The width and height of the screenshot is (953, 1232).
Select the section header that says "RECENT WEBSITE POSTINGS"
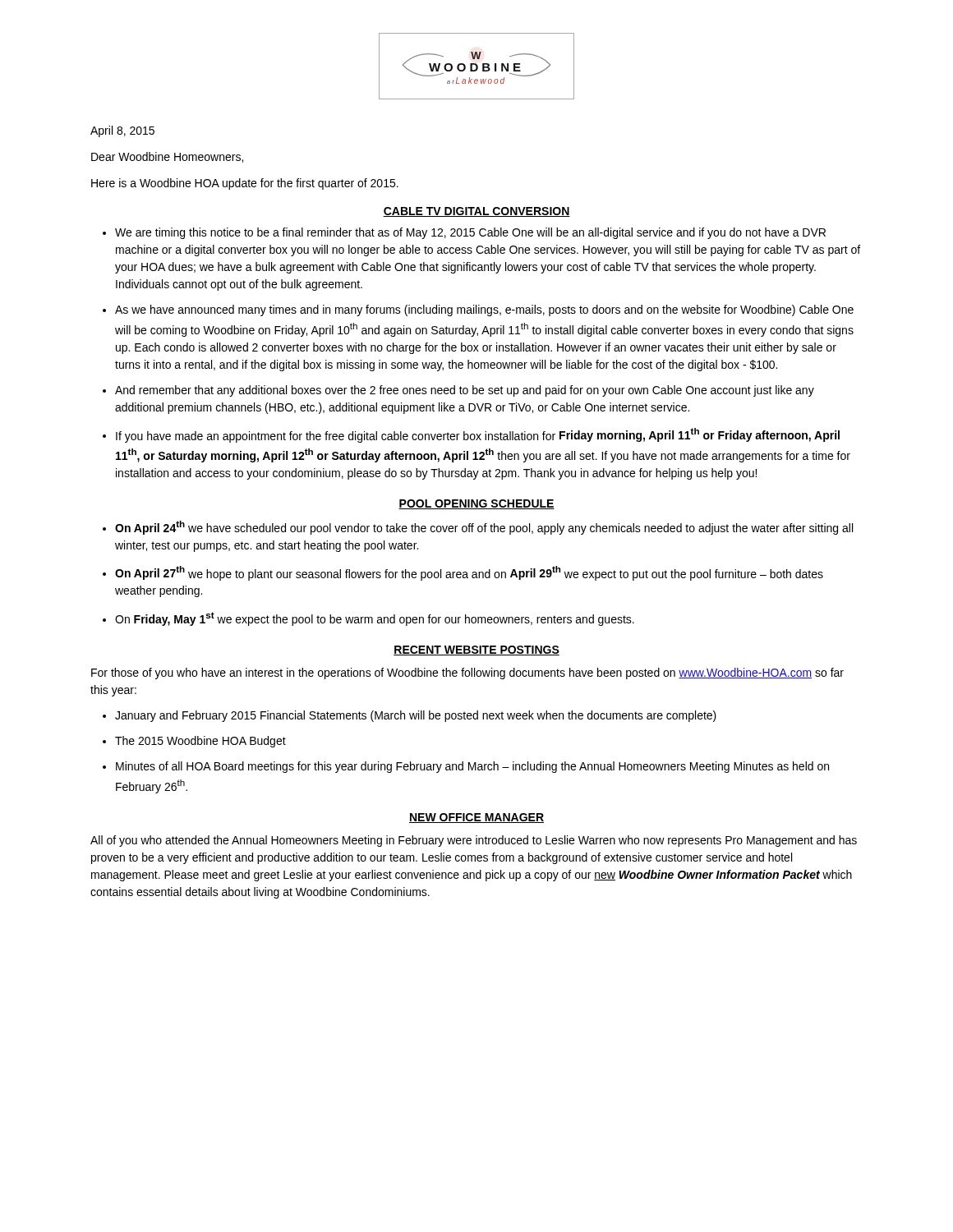[x=476, y=650]
